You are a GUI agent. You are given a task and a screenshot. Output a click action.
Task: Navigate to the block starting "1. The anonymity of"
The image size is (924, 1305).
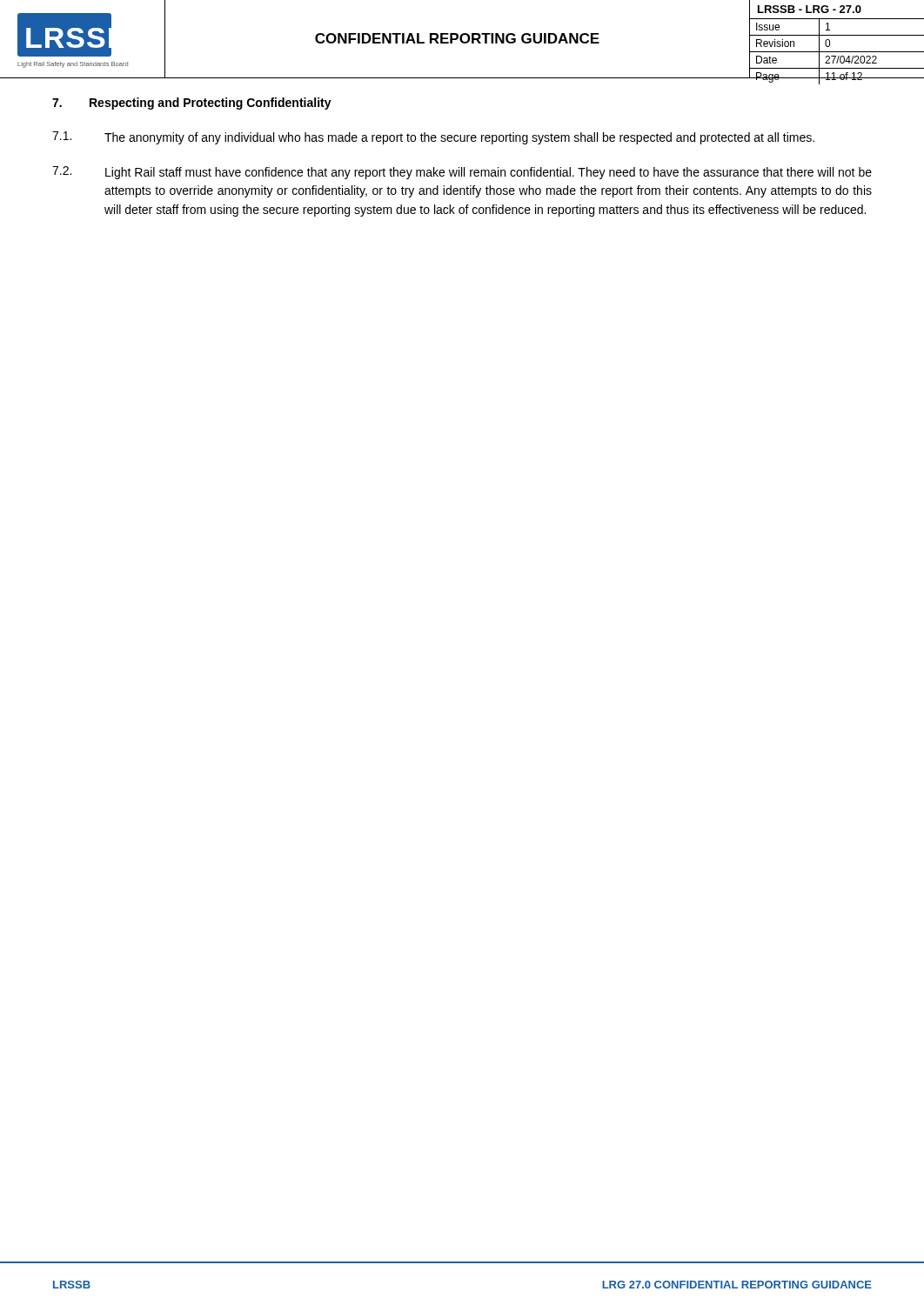[x=462, y=138]
